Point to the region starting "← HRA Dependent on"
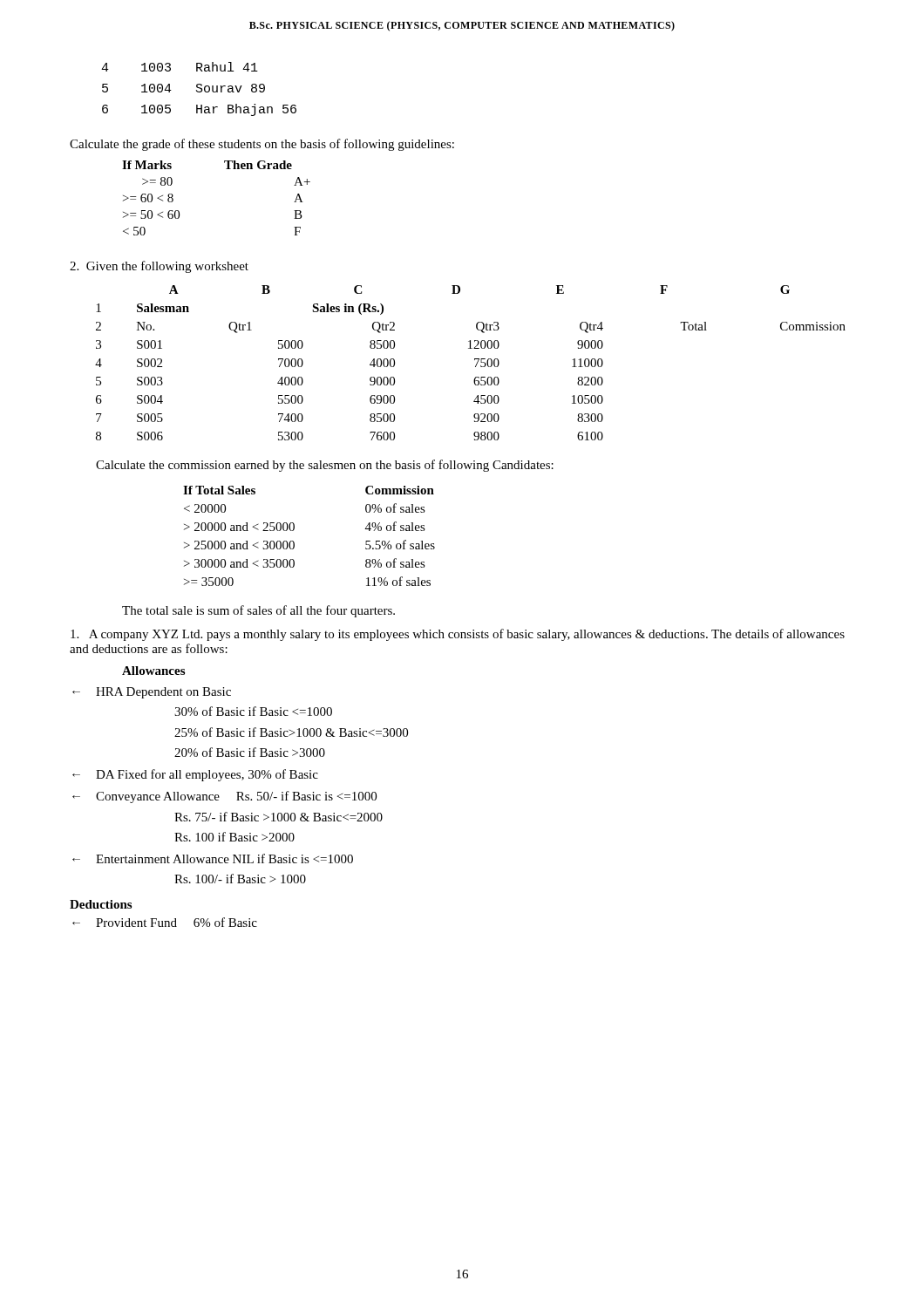 click(239, 724)
